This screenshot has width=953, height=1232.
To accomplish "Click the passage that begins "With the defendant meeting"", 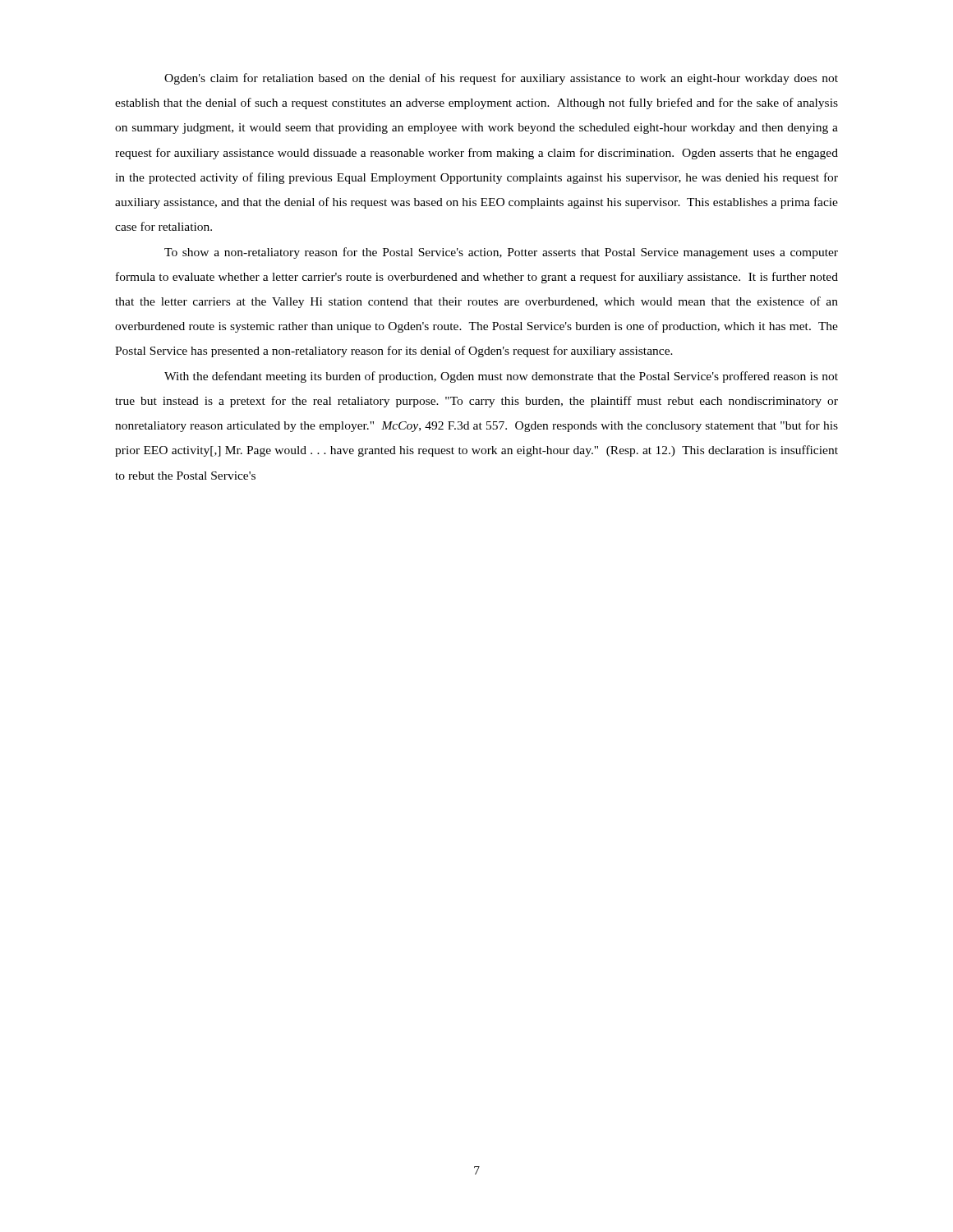I will (476, 426).
